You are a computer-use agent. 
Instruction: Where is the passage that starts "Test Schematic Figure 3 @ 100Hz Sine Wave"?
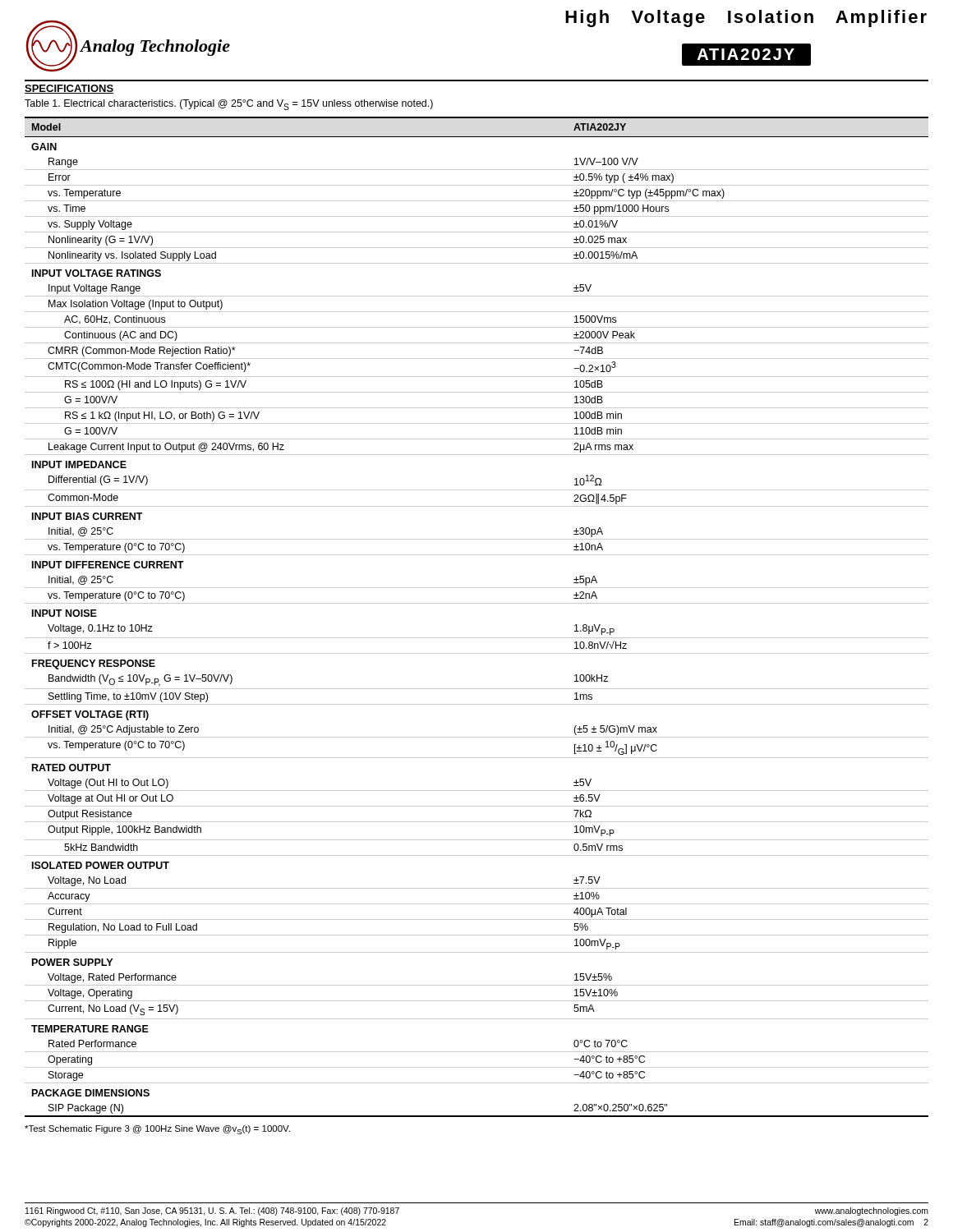[158, 1130]
